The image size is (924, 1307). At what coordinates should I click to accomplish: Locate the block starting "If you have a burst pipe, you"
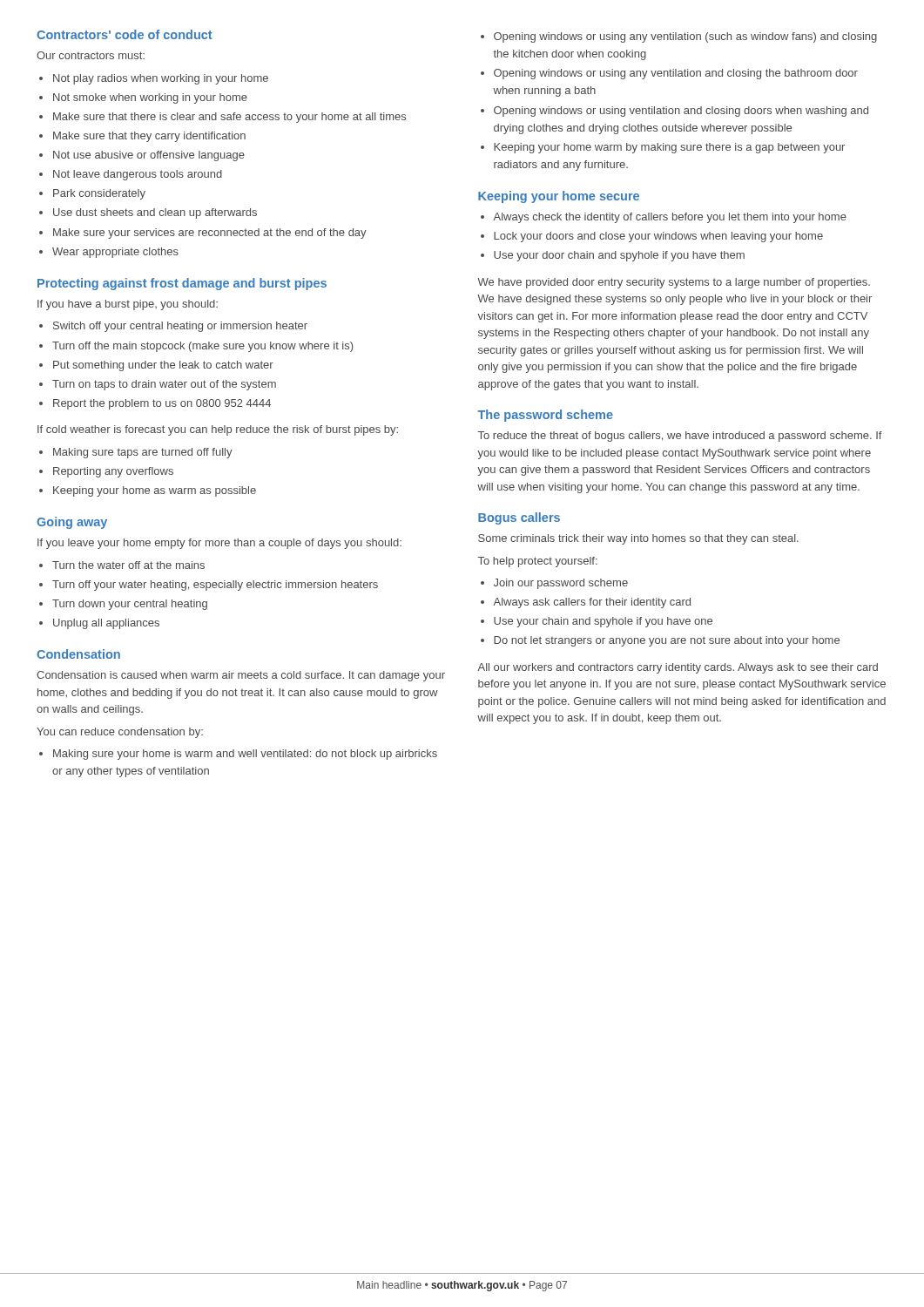tap(128, 305)
